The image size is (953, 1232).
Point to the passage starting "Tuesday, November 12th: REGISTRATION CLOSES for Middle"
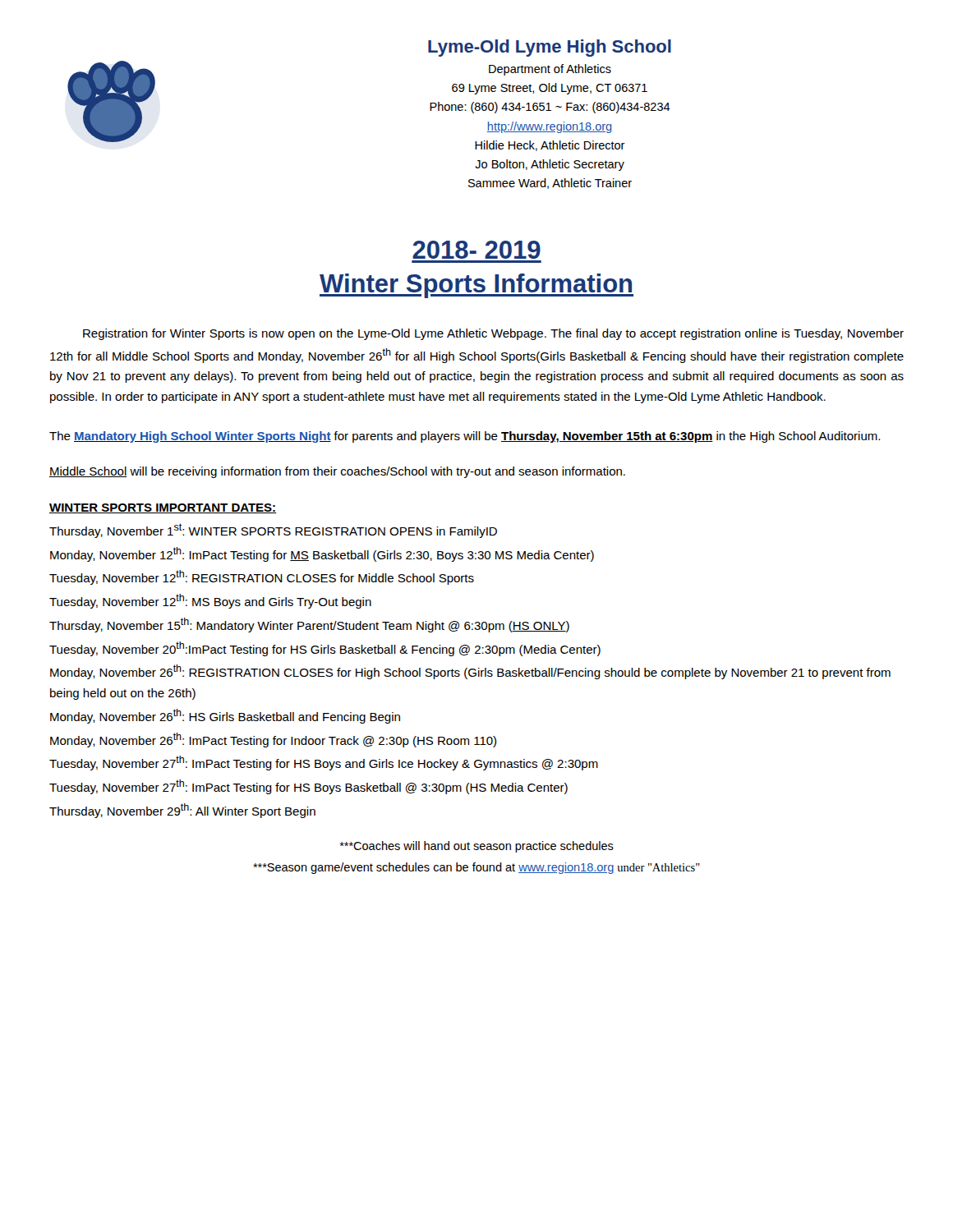262,577
